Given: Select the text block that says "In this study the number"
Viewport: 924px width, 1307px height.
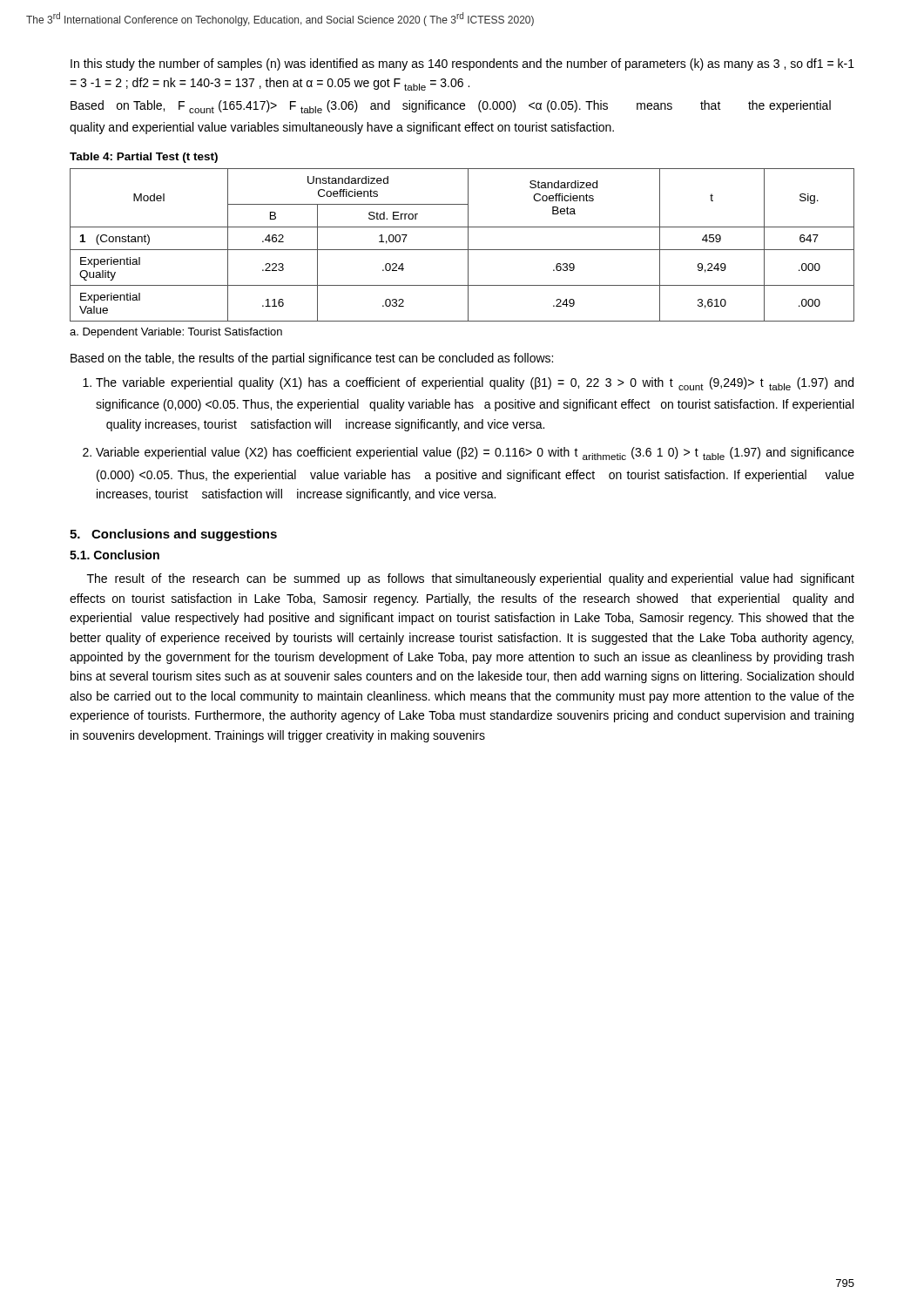Looking at the screenshot, I should tap(462, 95).
